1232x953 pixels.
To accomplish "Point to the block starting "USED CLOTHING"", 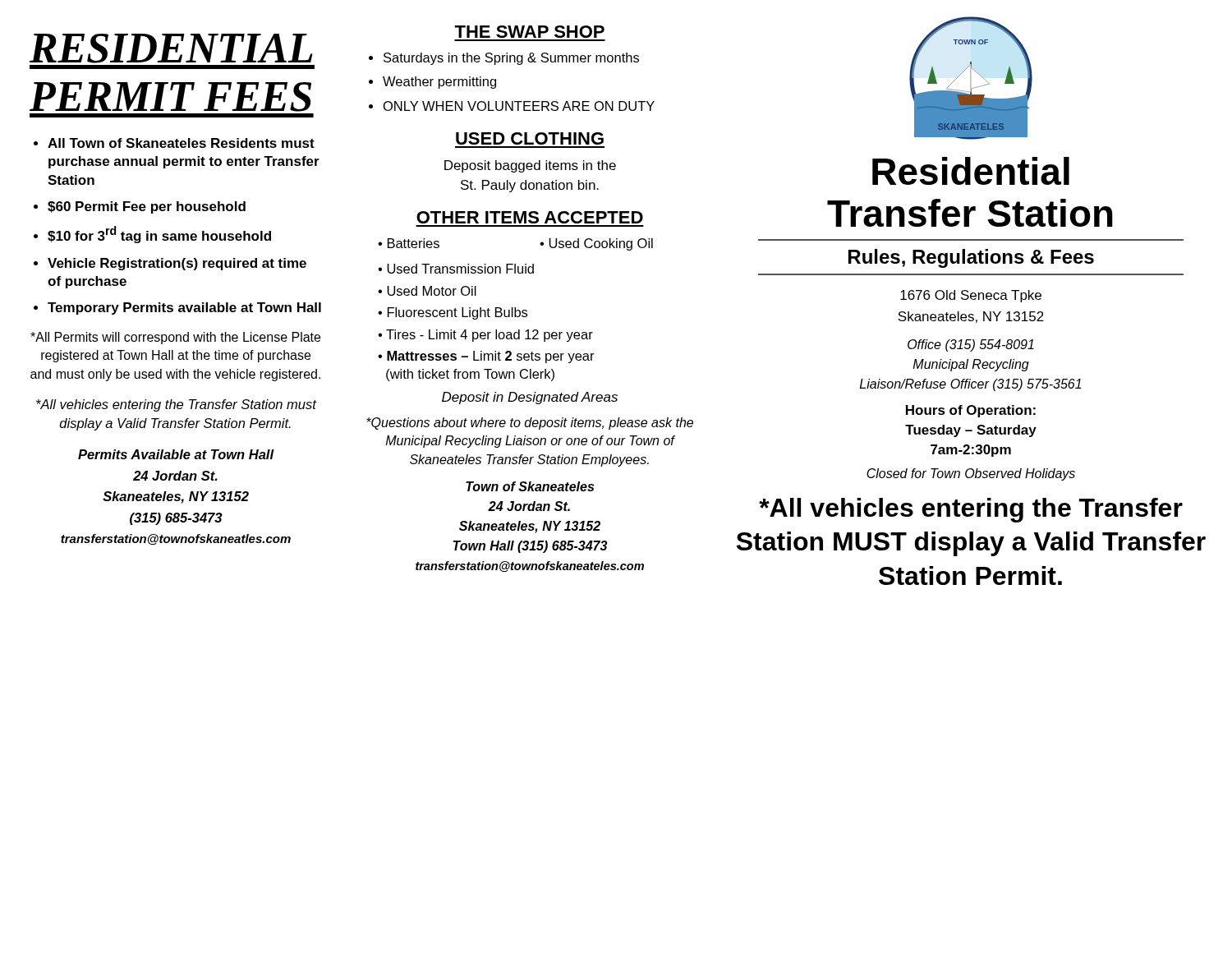I will point(530,139).
